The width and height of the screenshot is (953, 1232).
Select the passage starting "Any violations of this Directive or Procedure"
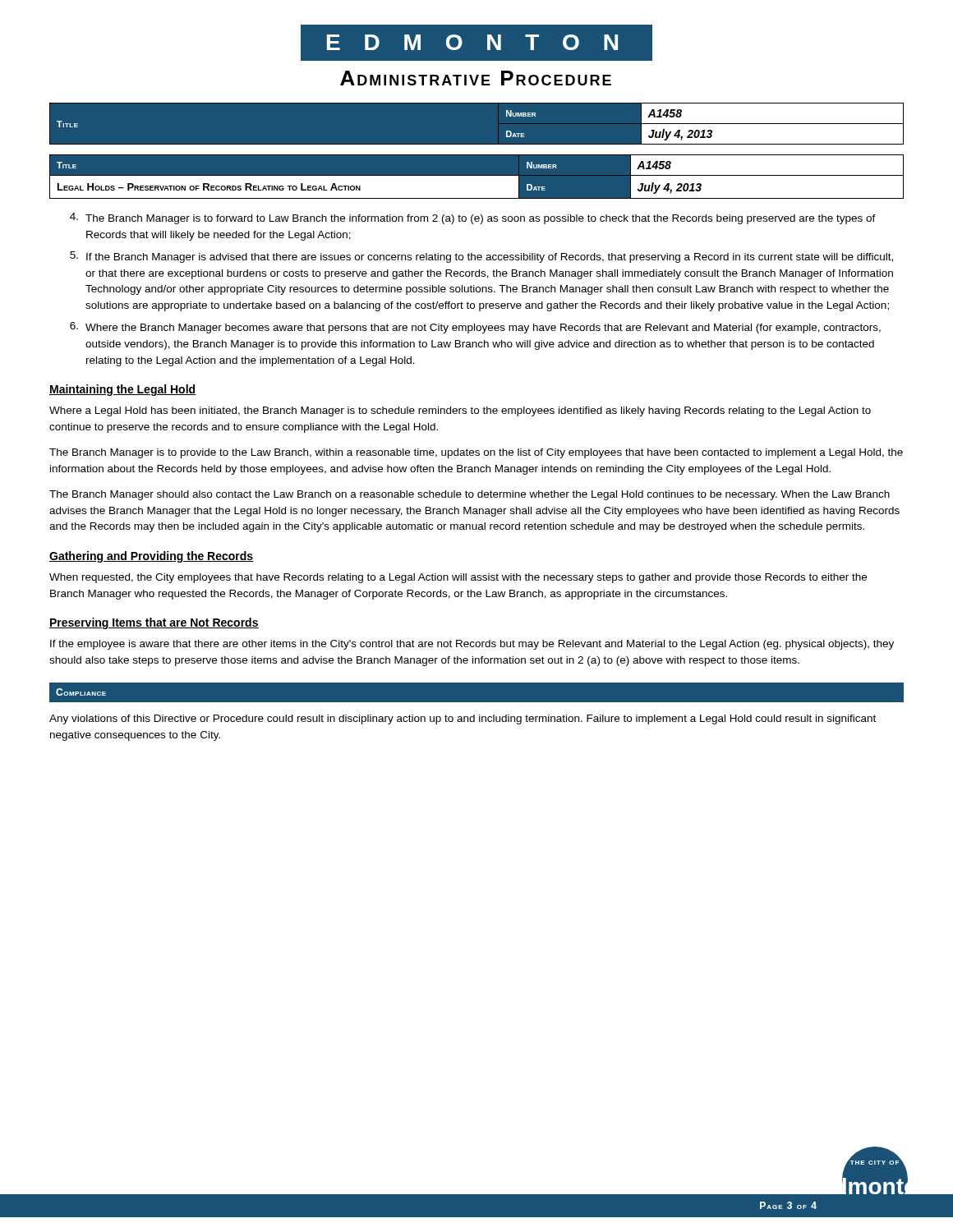[463, 727]
